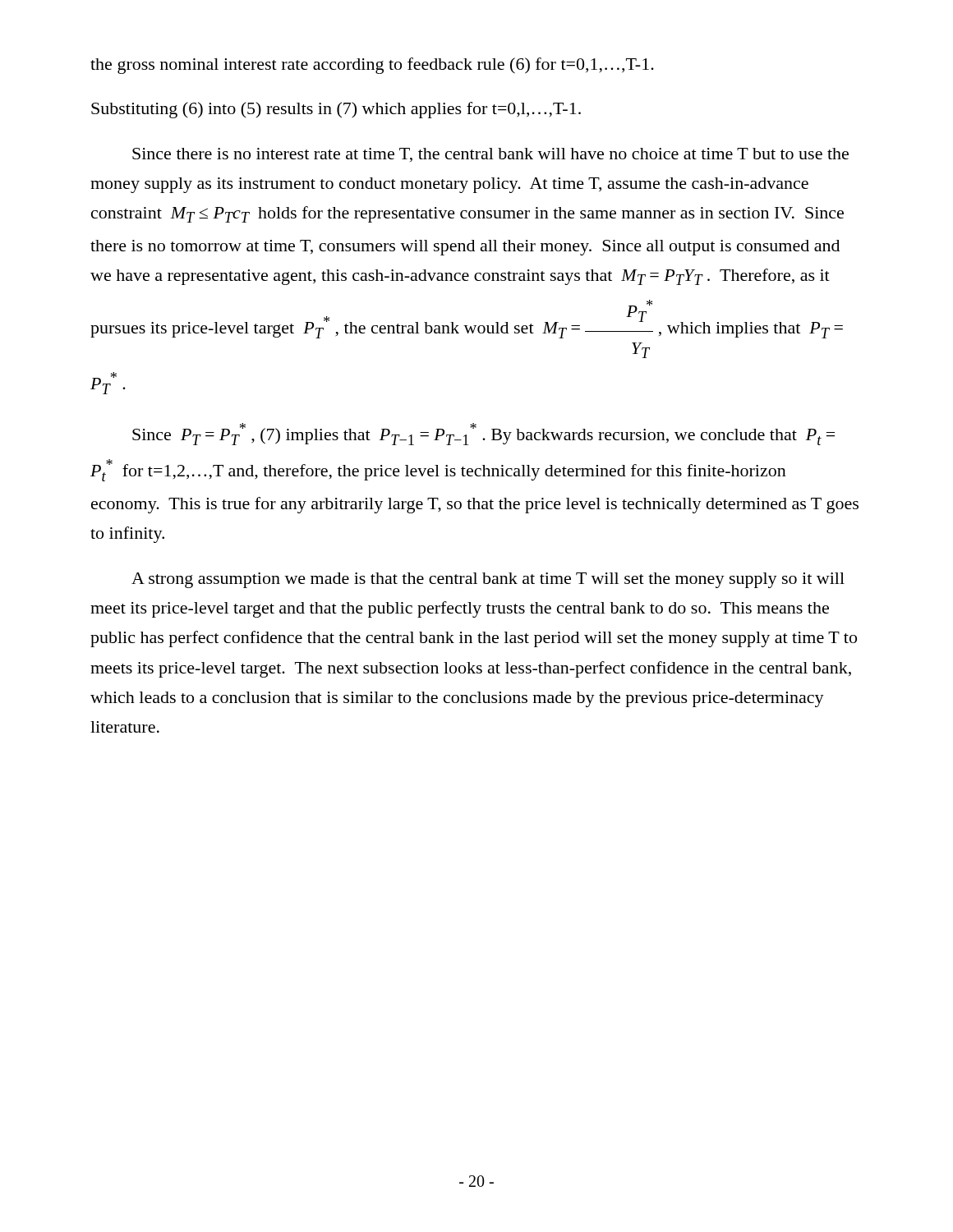Navigate to the text starting "A strong assumption"

[476, 653]
